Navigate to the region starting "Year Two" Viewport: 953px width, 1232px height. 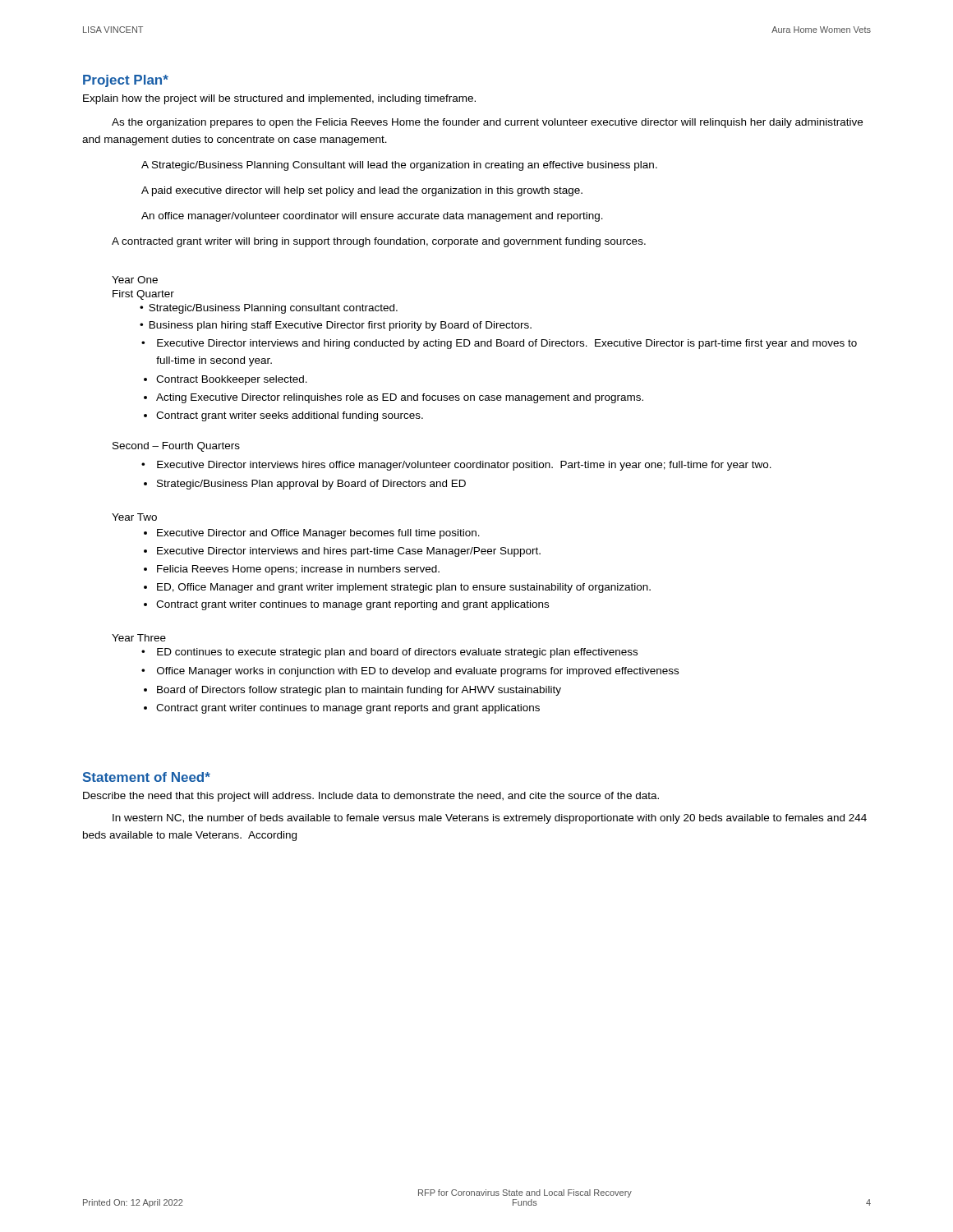click(135, 517)
